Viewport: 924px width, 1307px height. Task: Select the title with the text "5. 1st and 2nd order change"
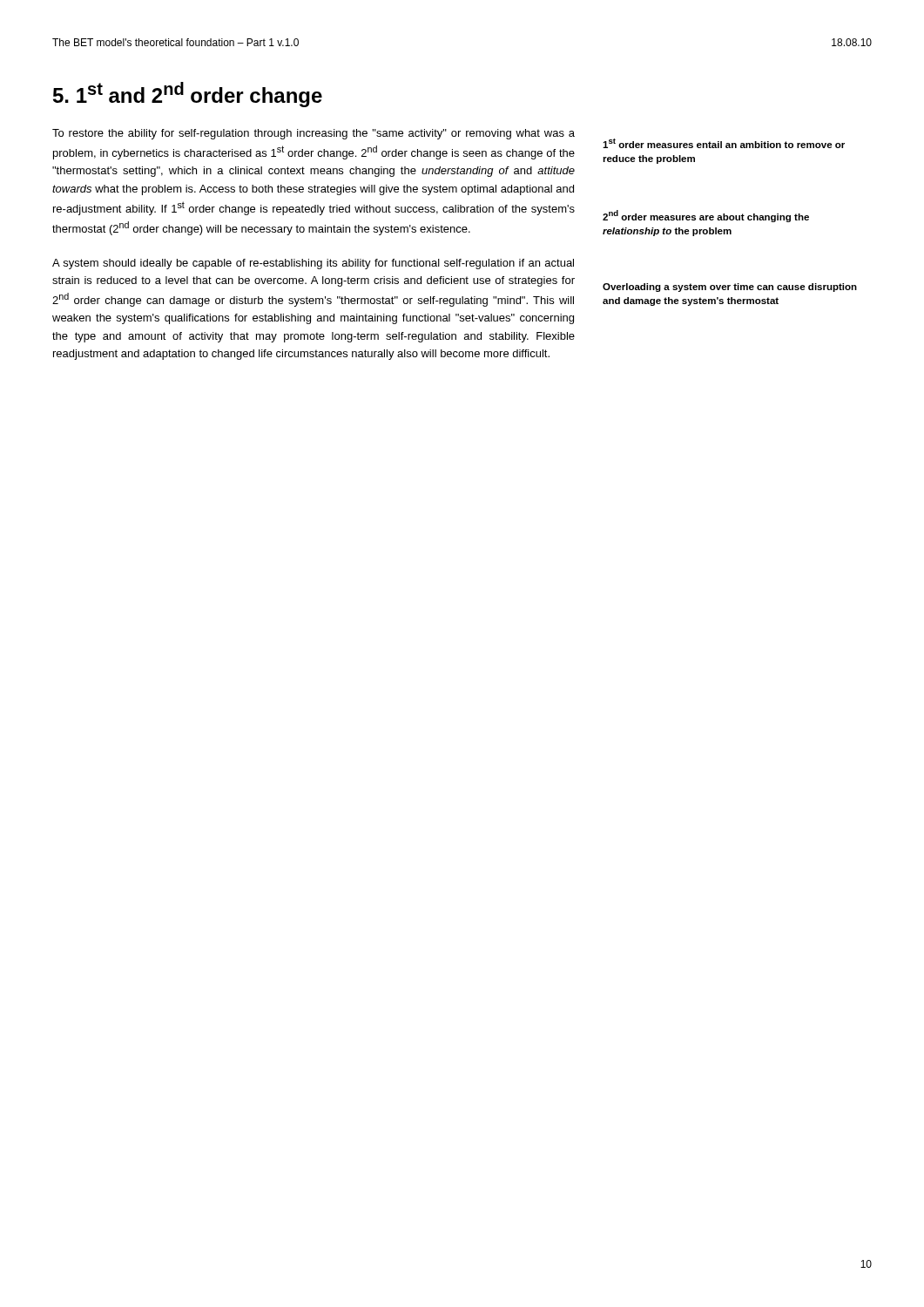187,93
